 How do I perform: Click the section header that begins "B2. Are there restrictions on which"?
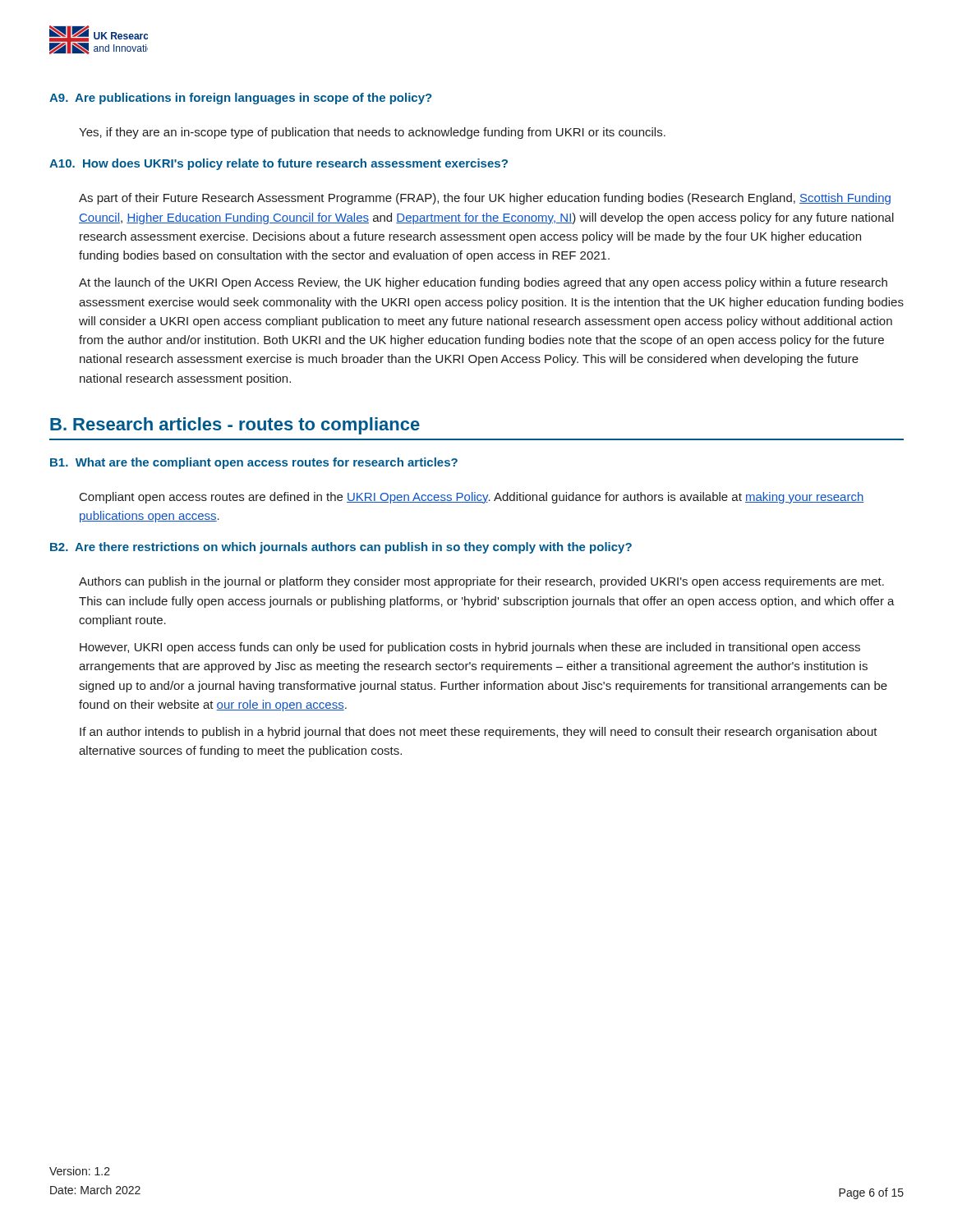coord(476,547)
